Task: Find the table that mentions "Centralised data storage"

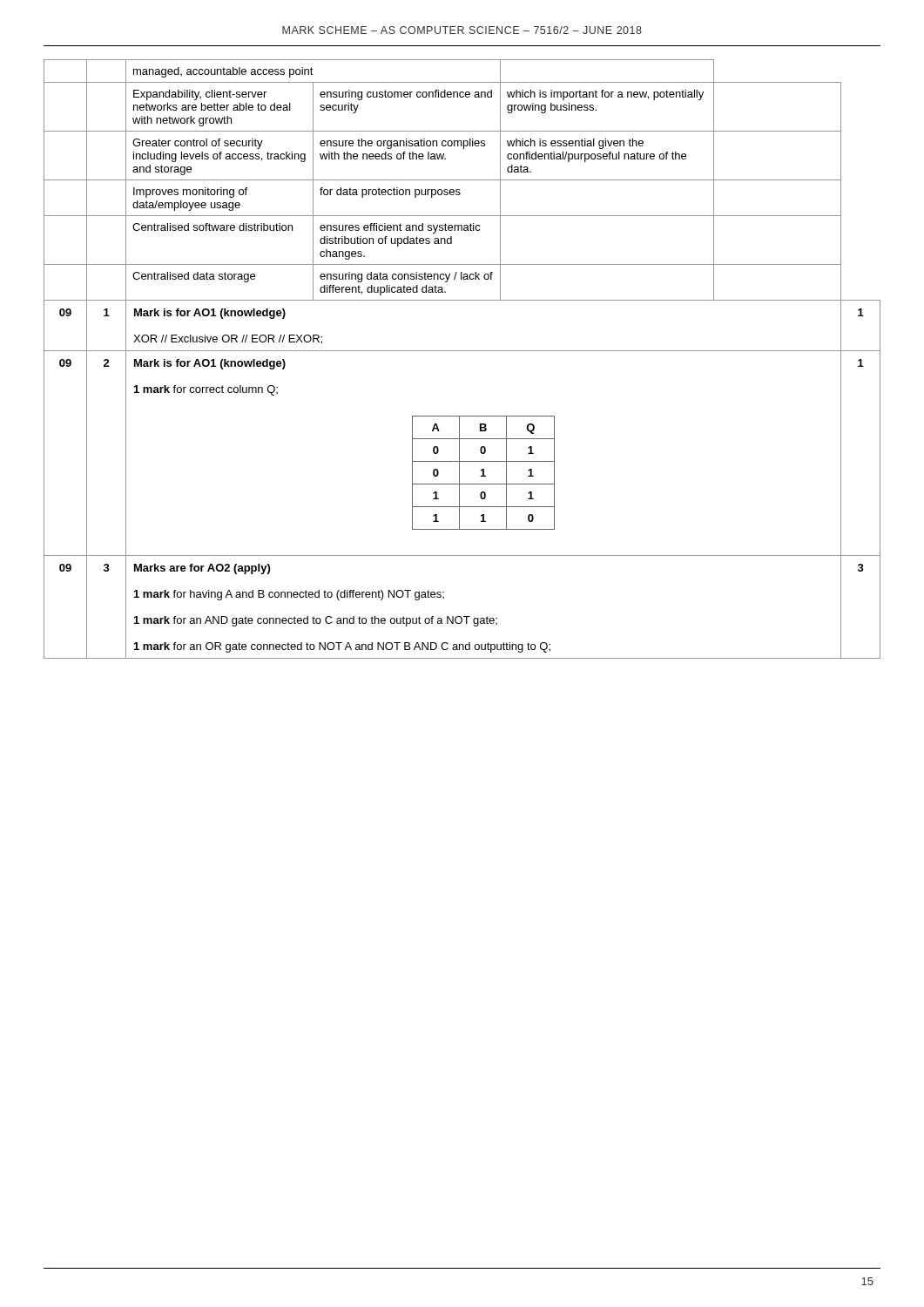Action: (462, 359)
